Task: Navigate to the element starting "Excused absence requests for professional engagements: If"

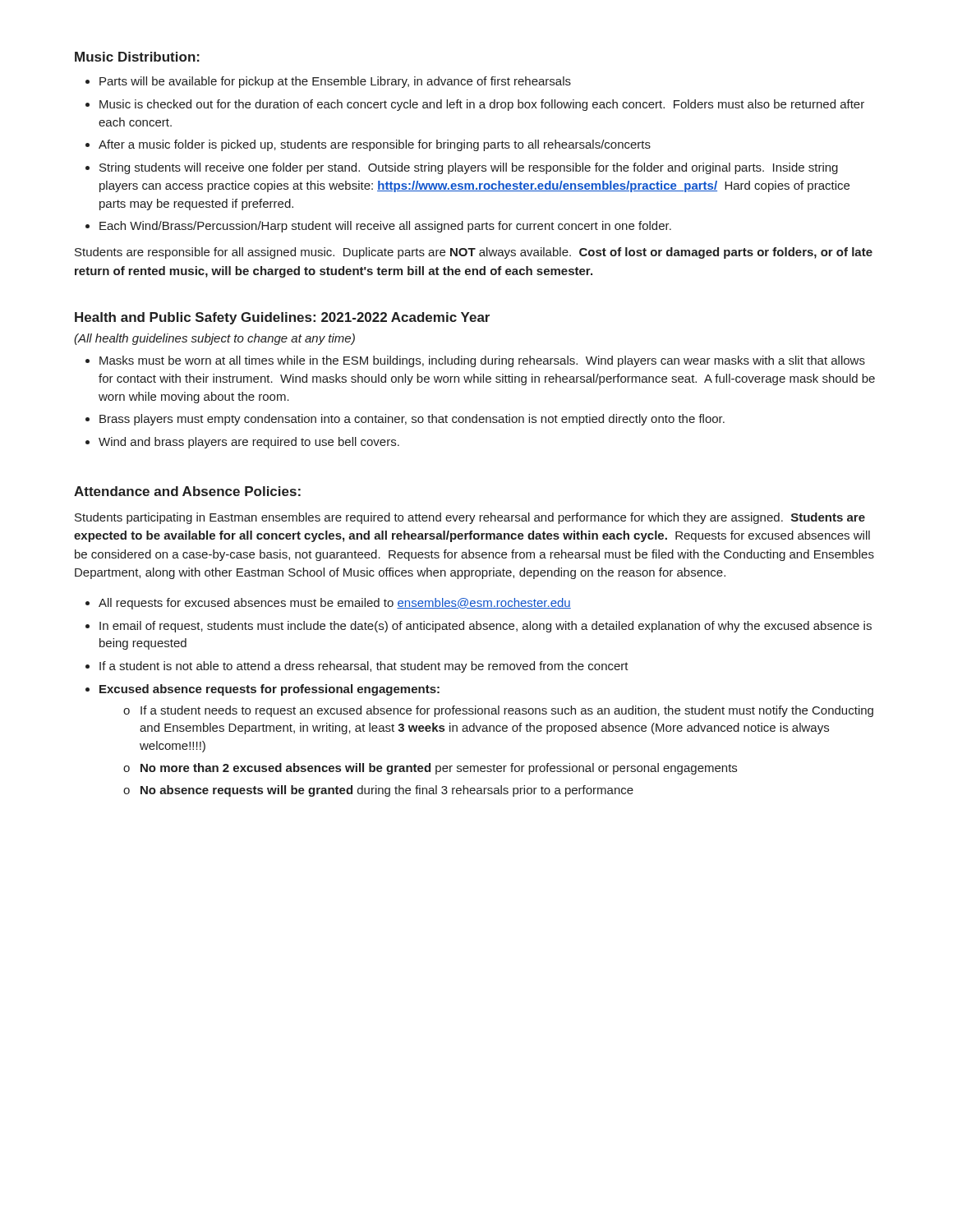Action: point(489,739)
